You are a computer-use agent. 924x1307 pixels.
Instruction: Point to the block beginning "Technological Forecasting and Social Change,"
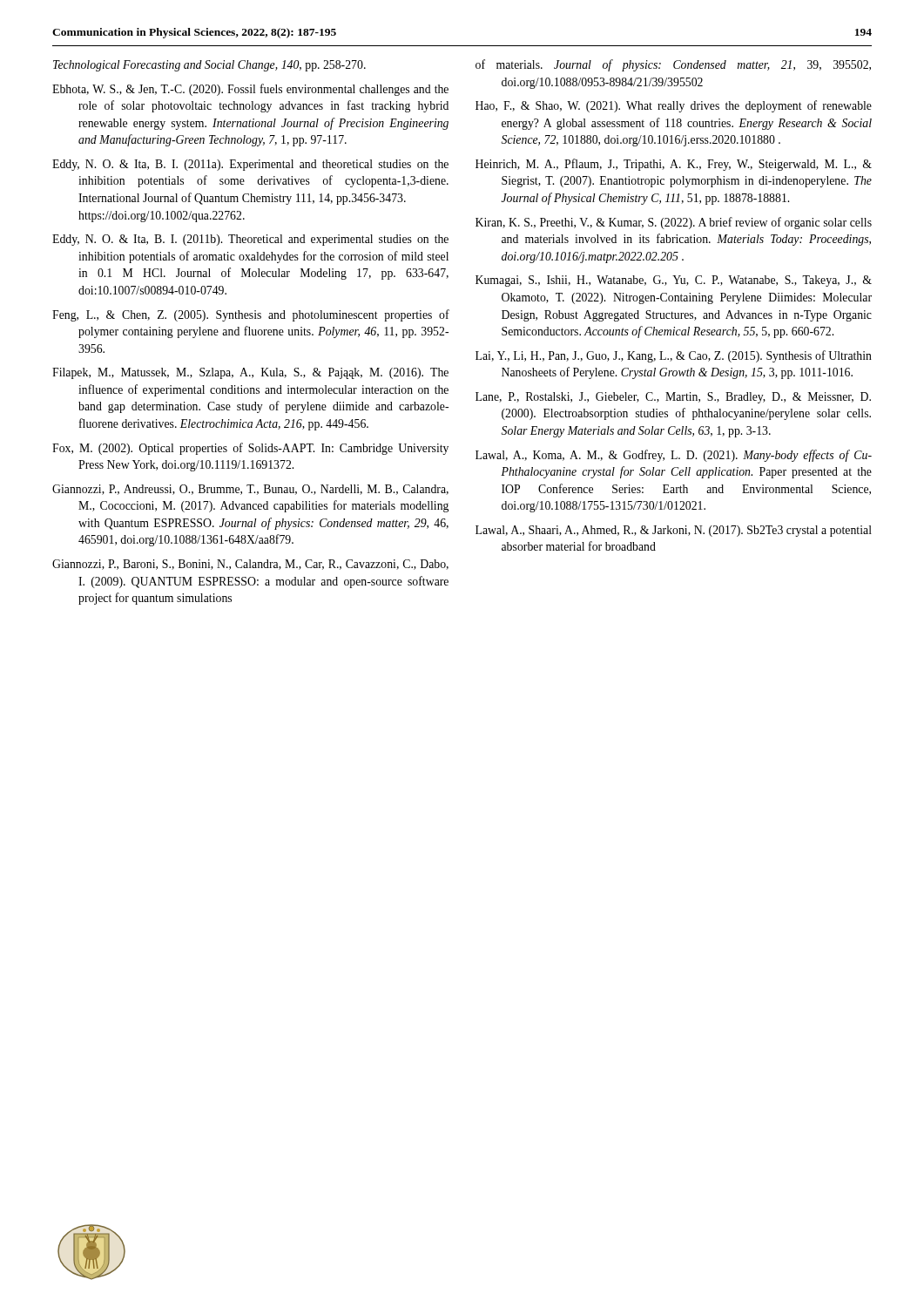tap(209, 65)
